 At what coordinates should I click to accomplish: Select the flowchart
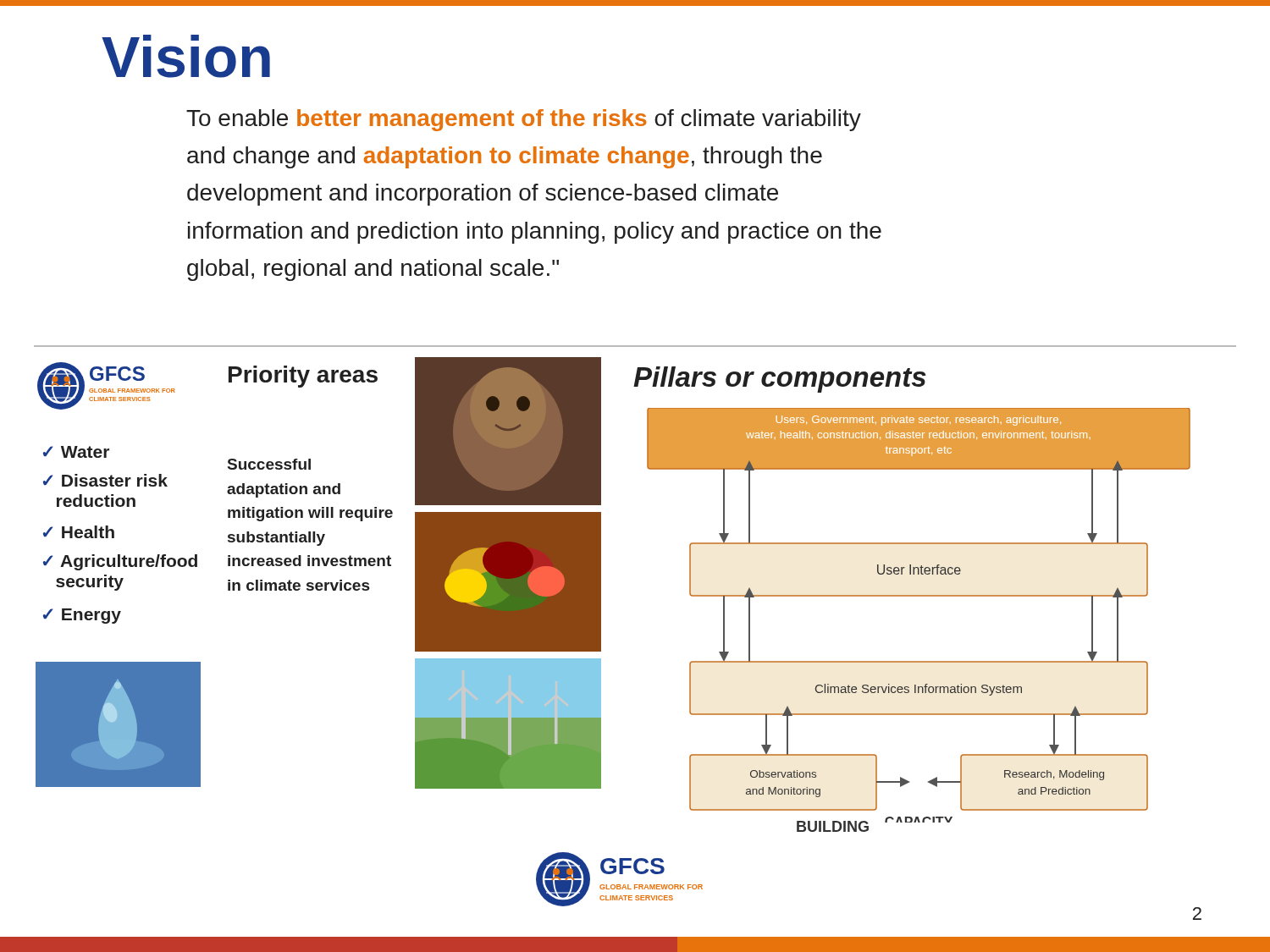tap(919, 615)
